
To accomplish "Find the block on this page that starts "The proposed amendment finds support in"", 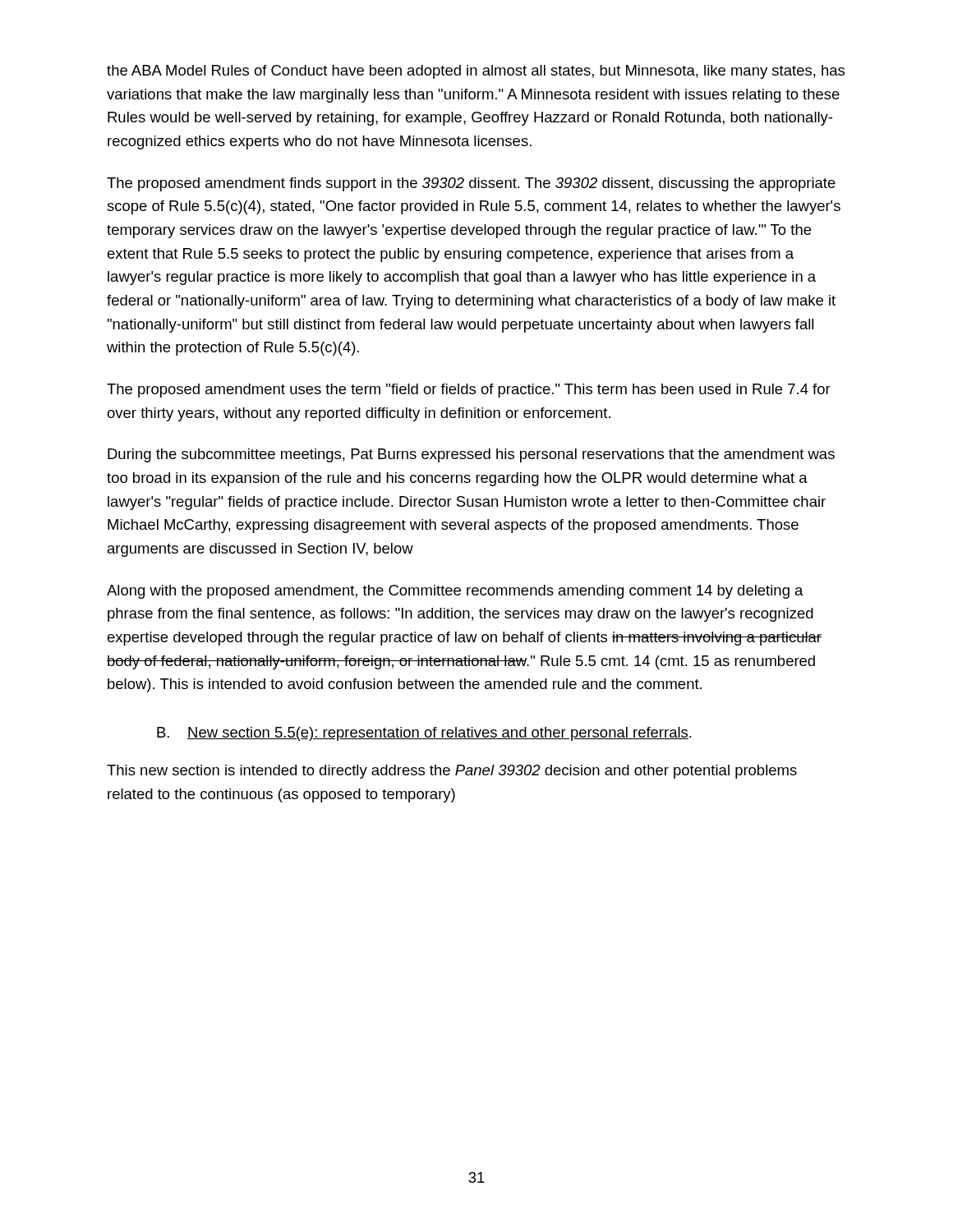I will pyautogui.click(x=474, y=265).
